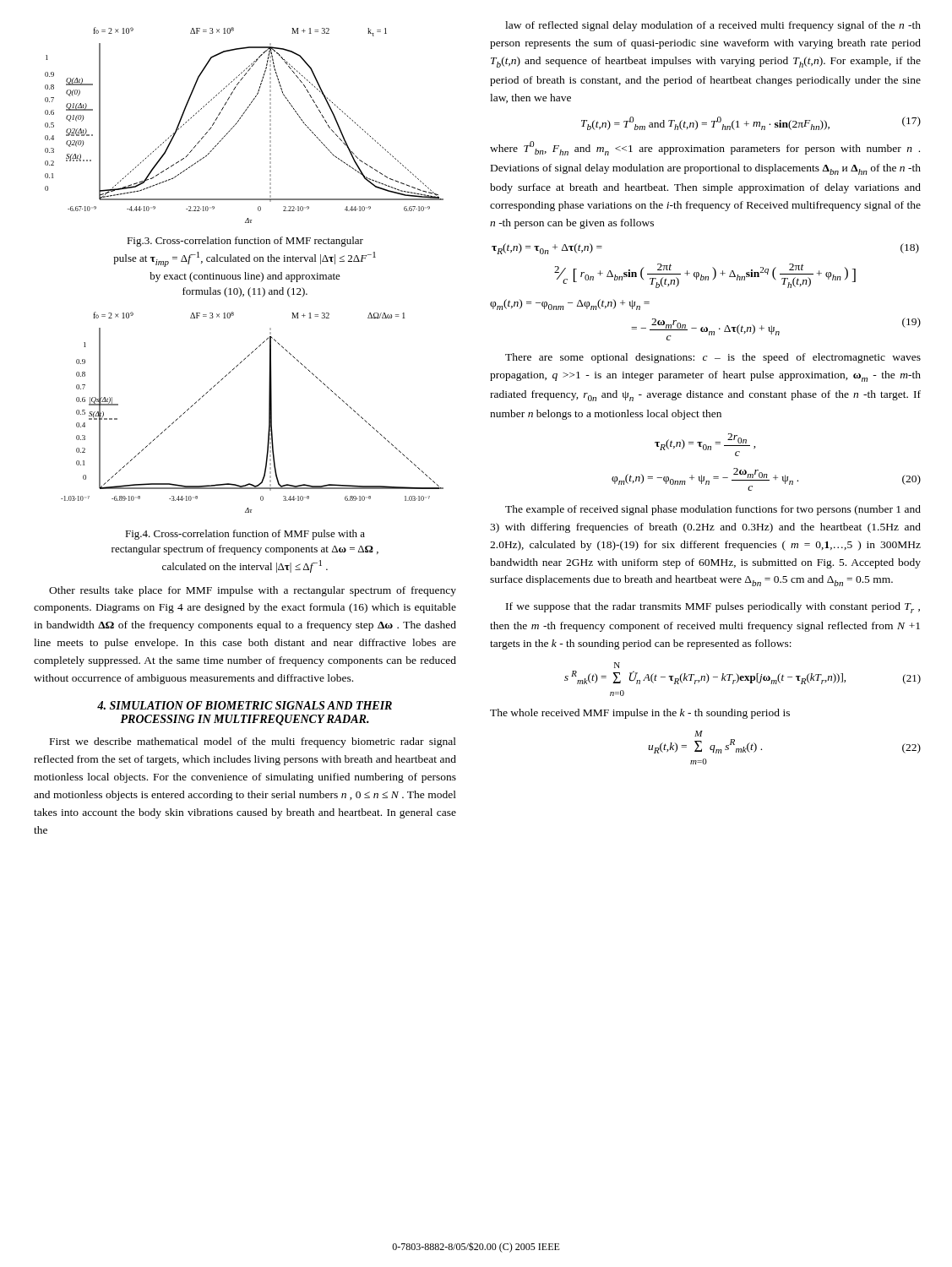Locate the text block starting "s Rmk(t) = N Σ n=0"
952x1267 pixels.
click(743, 678)
